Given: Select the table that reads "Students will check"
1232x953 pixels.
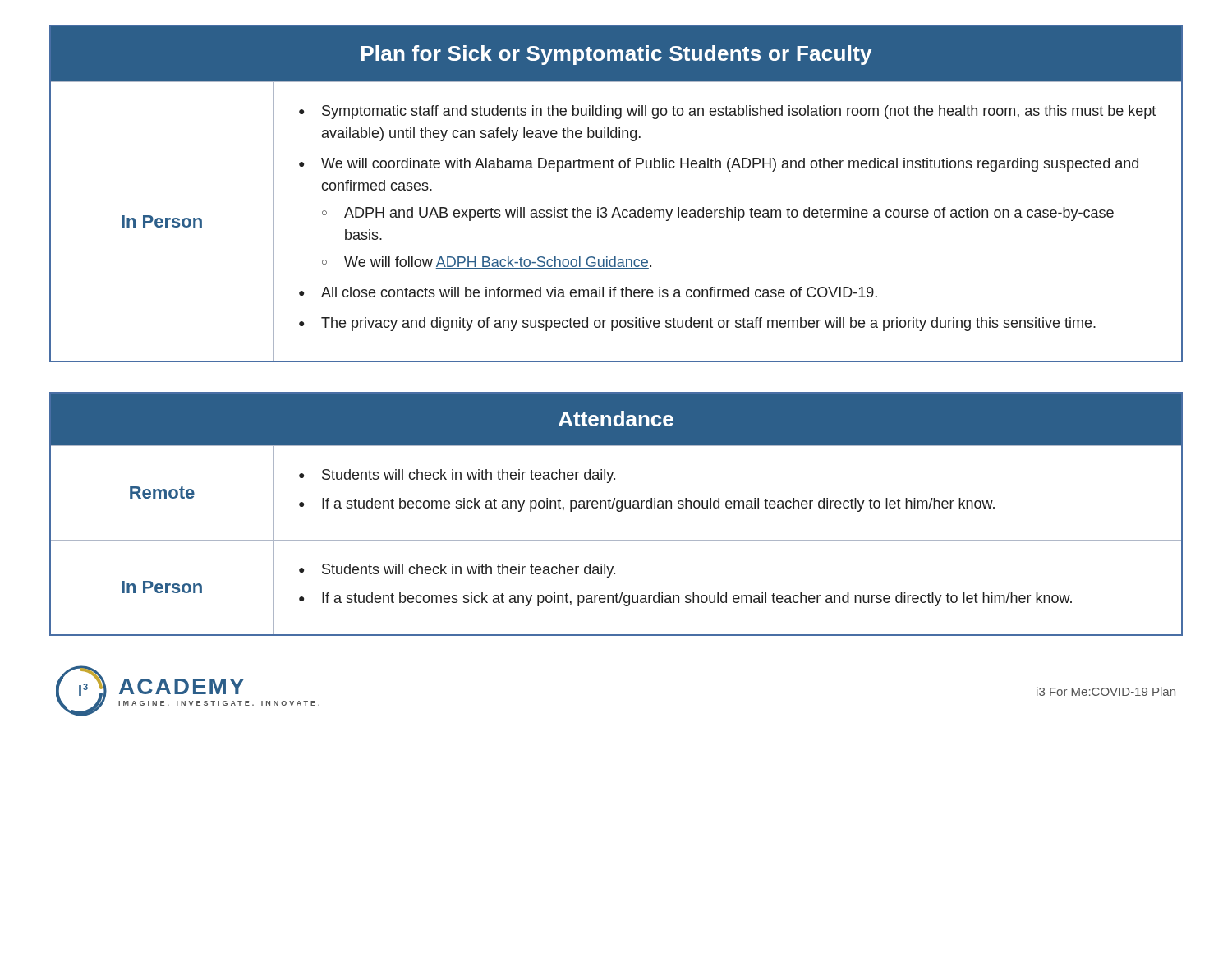Looking at the screenshot, I should pyautogui.click(x=616, y=514).
